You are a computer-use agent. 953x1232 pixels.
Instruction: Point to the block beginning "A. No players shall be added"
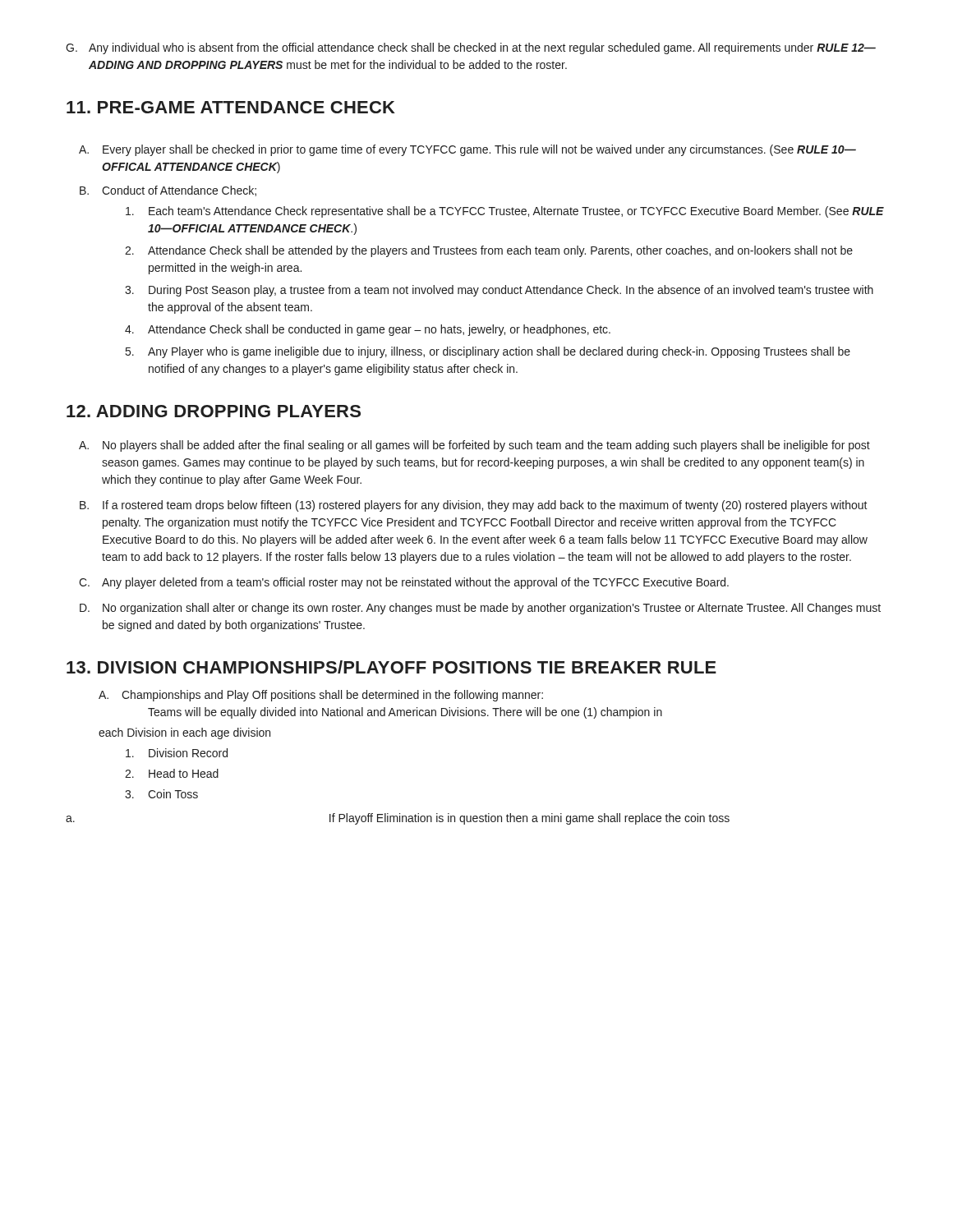click(483, 463)
